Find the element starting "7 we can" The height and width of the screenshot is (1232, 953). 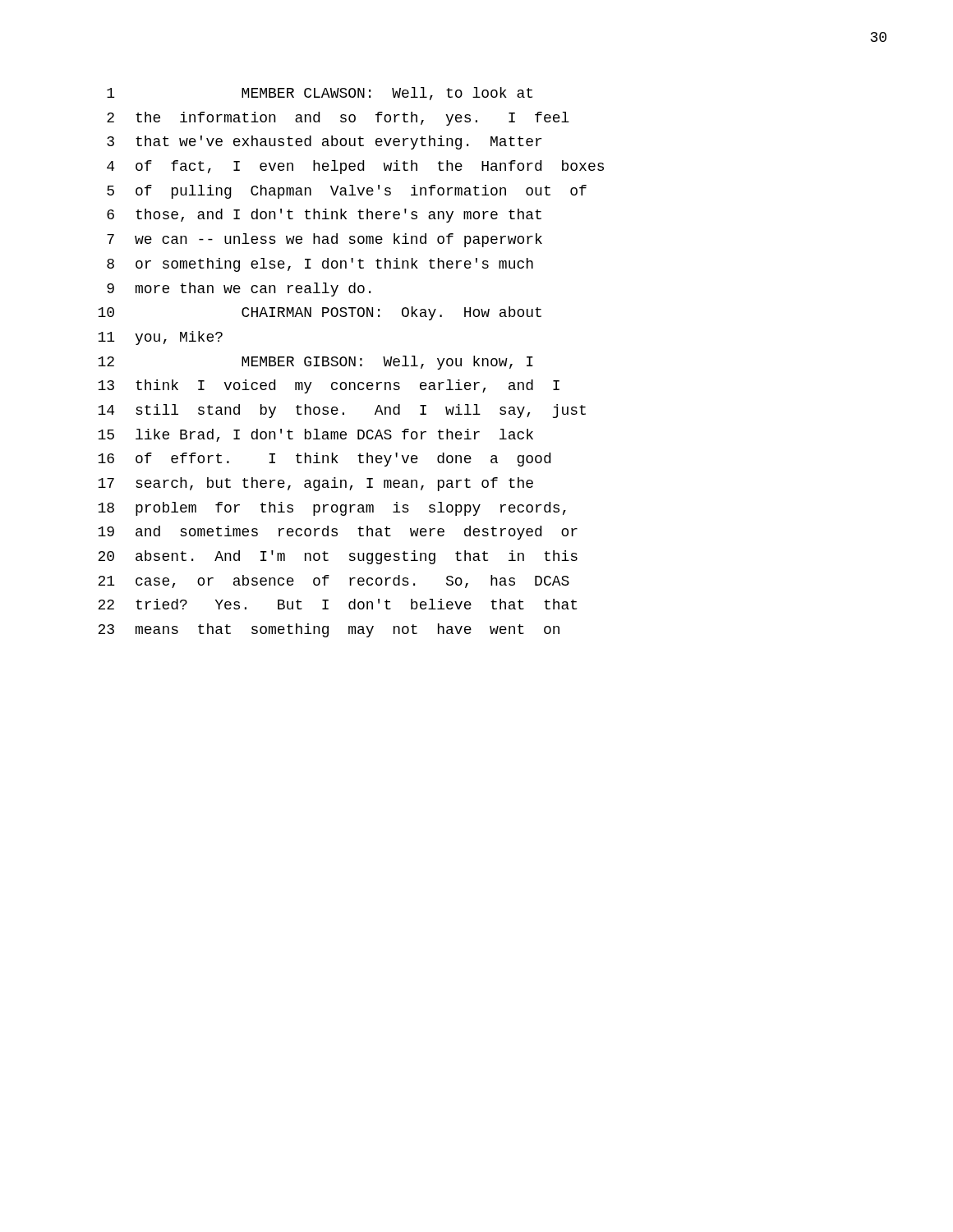[x=476, y=241]
